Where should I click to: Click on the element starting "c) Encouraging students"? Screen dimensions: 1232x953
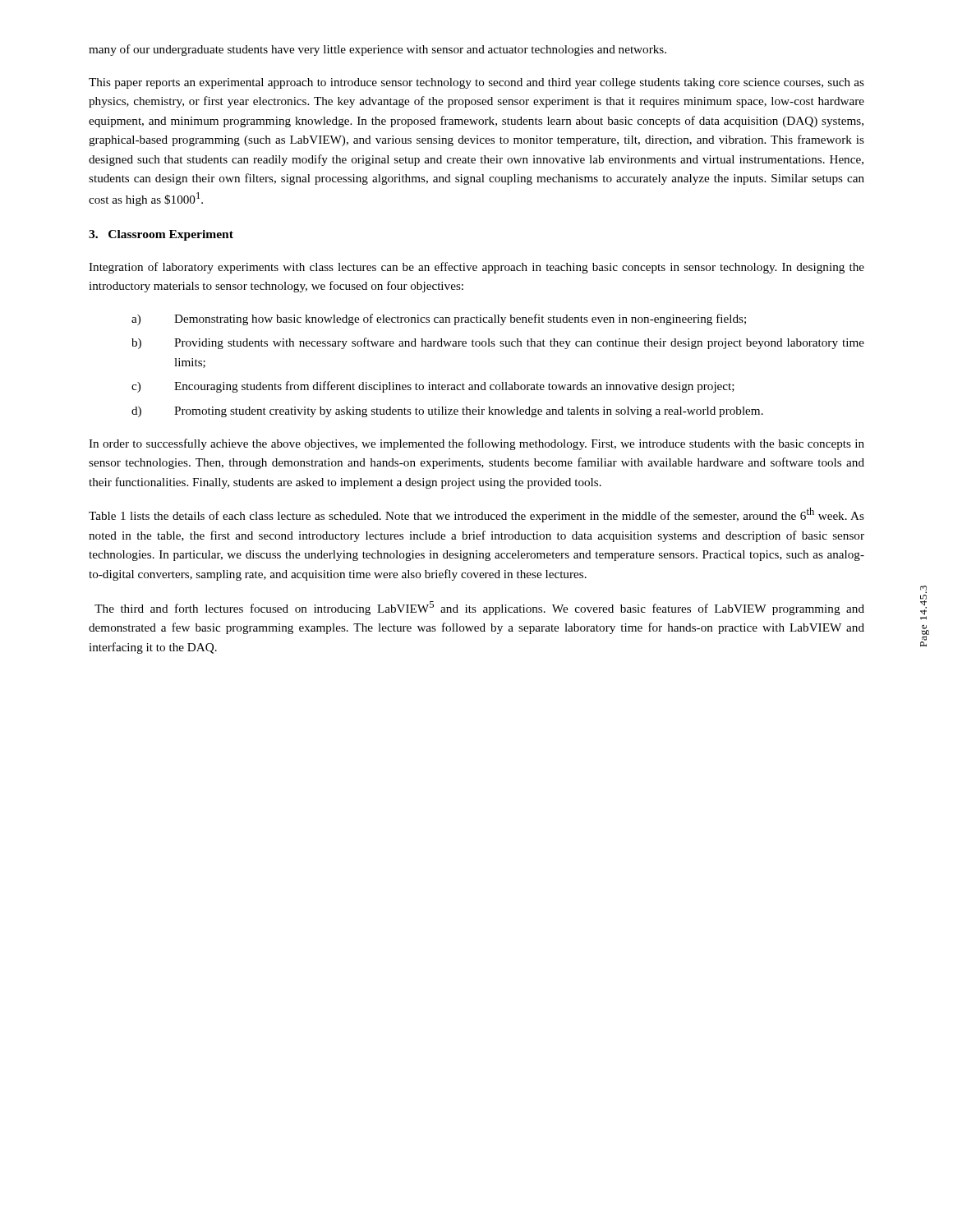[x=476, y=386]
